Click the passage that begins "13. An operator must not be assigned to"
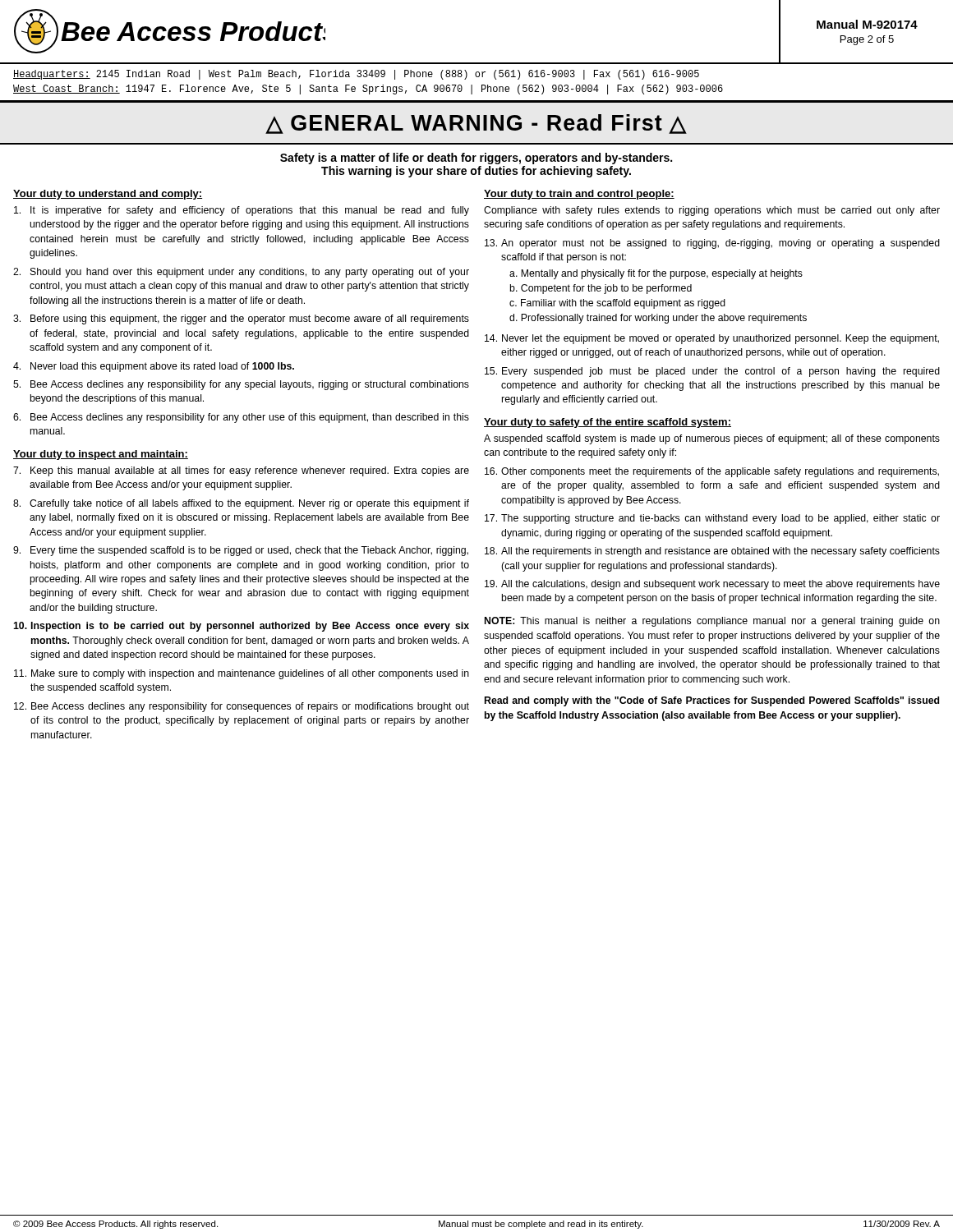This screenshot has width=953, height=1232. pyautogui.click(x=712, y=282)
